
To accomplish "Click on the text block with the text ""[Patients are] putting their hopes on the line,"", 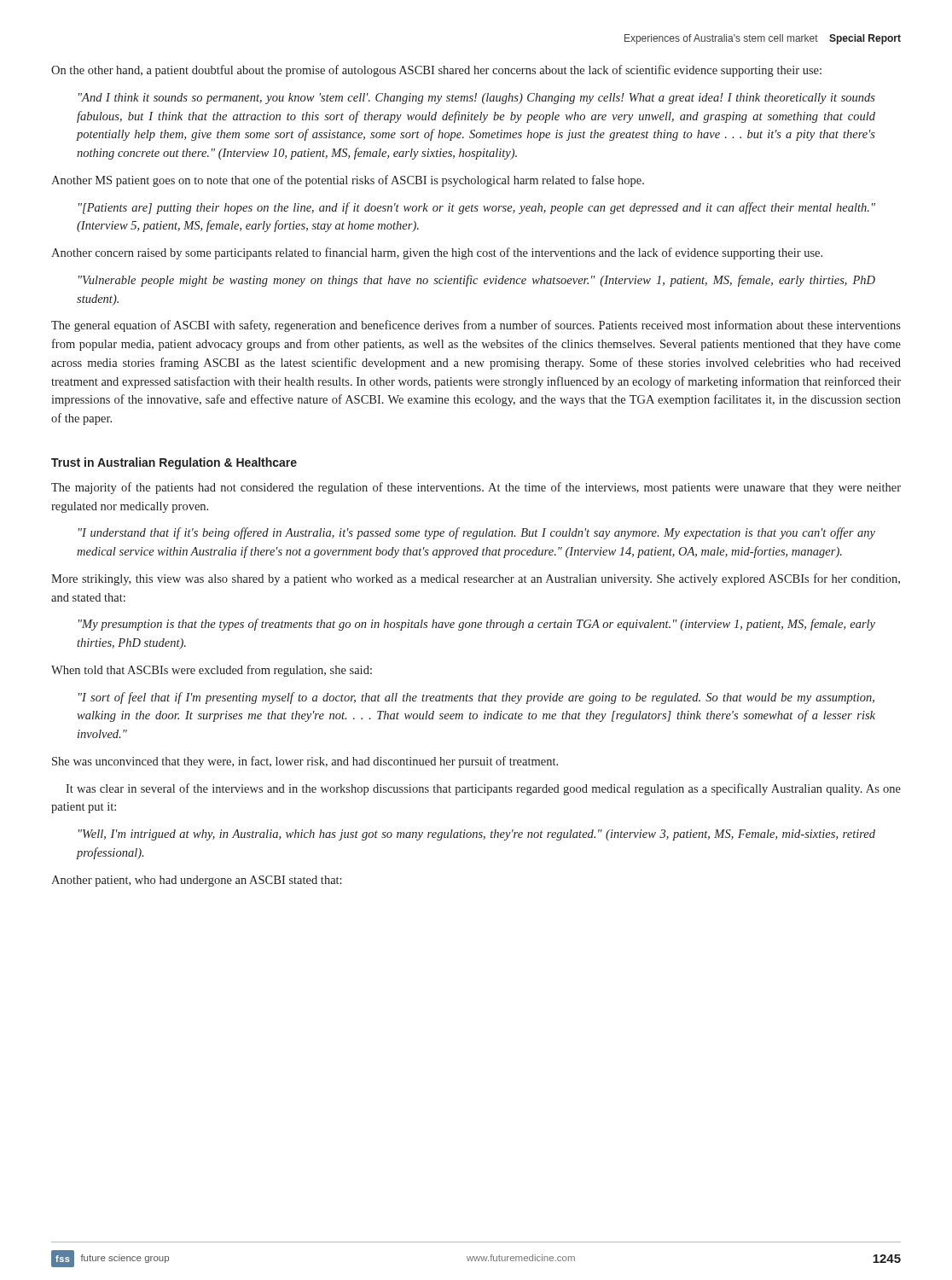I will pyautogui.click(x=476, y=216).
